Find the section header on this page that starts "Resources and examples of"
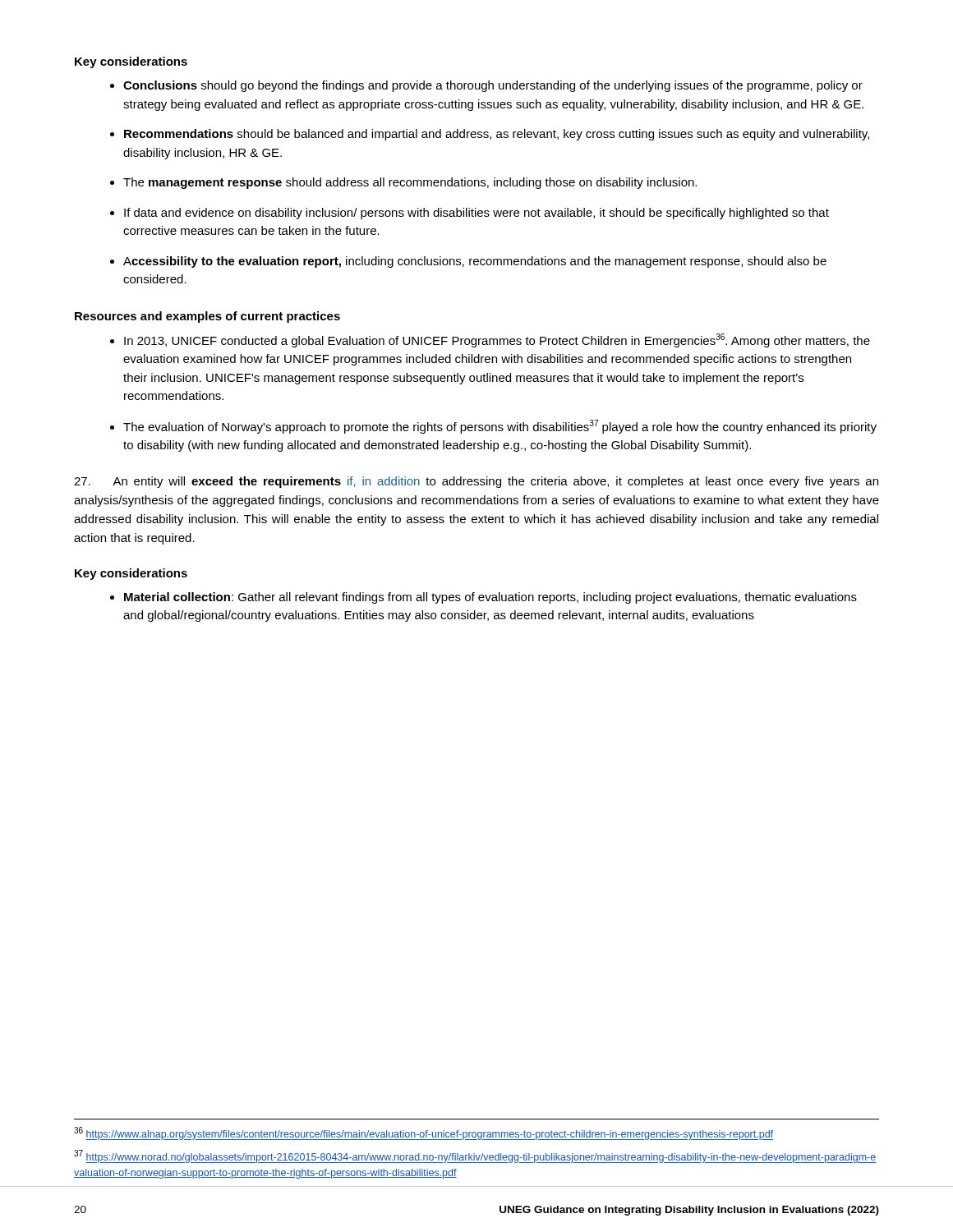 click(207, 315)
